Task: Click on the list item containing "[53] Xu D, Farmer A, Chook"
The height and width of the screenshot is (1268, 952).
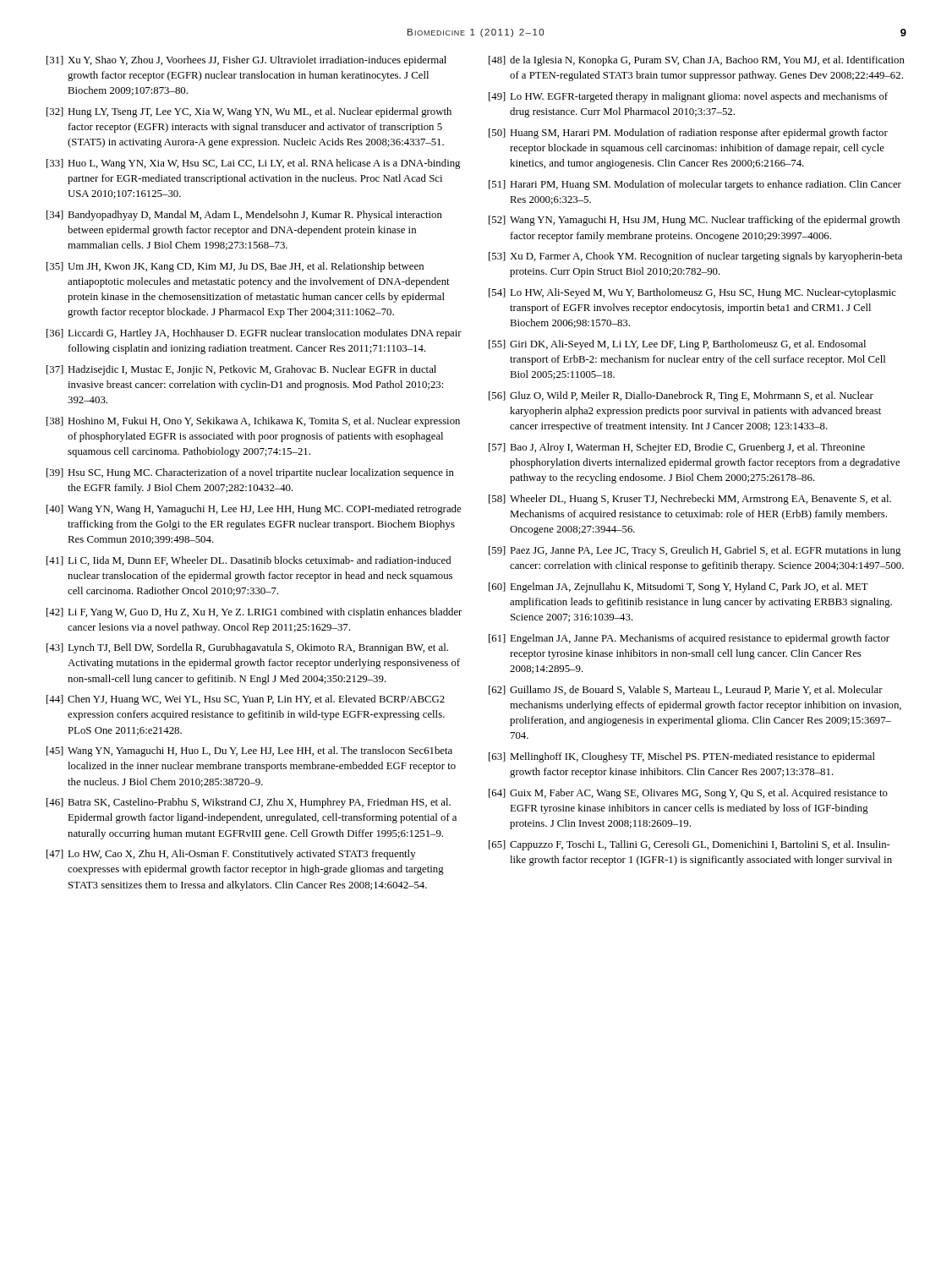Action: tap(697, 264)
